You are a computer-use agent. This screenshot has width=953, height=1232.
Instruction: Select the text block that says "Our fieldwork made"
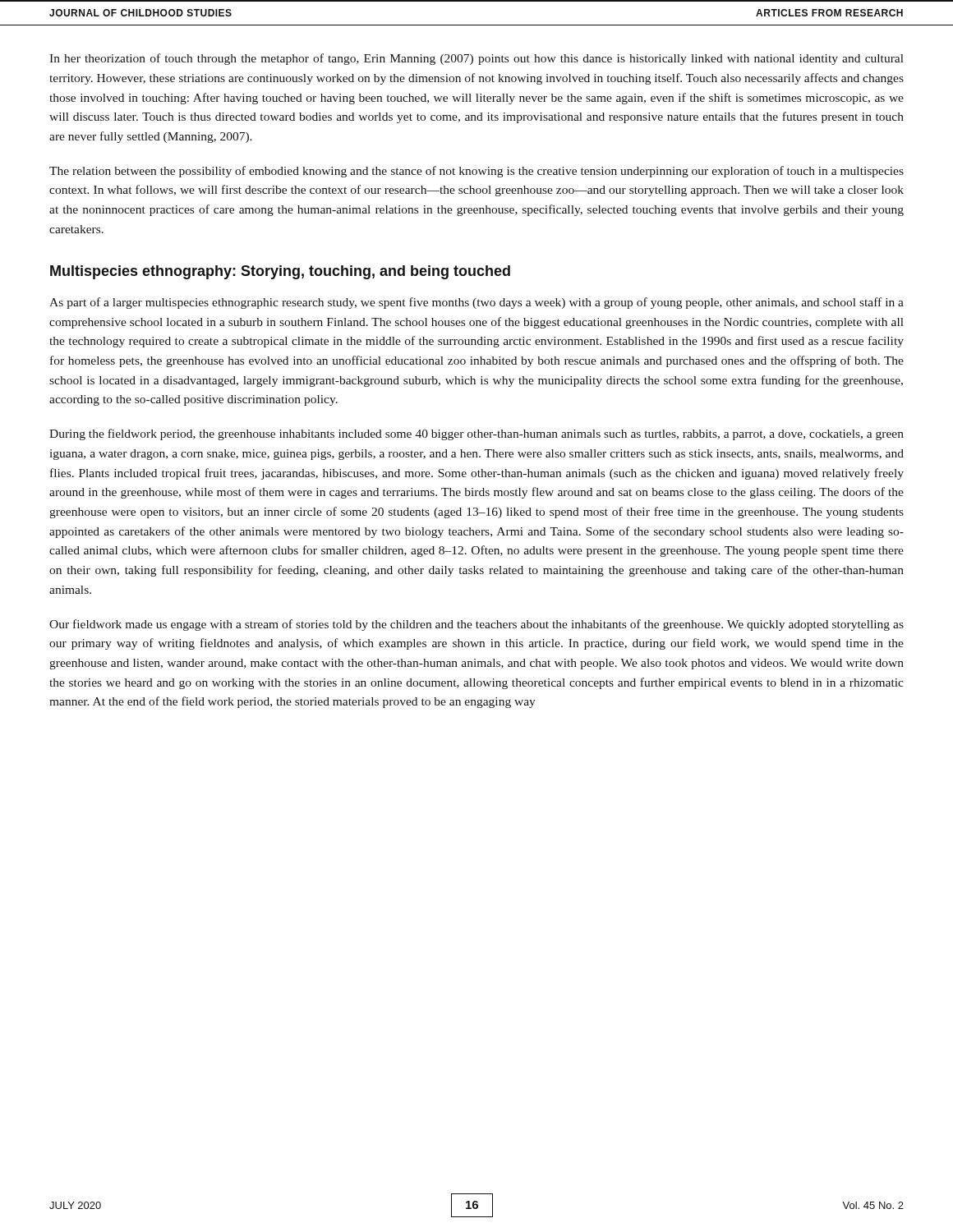point(476,662)
